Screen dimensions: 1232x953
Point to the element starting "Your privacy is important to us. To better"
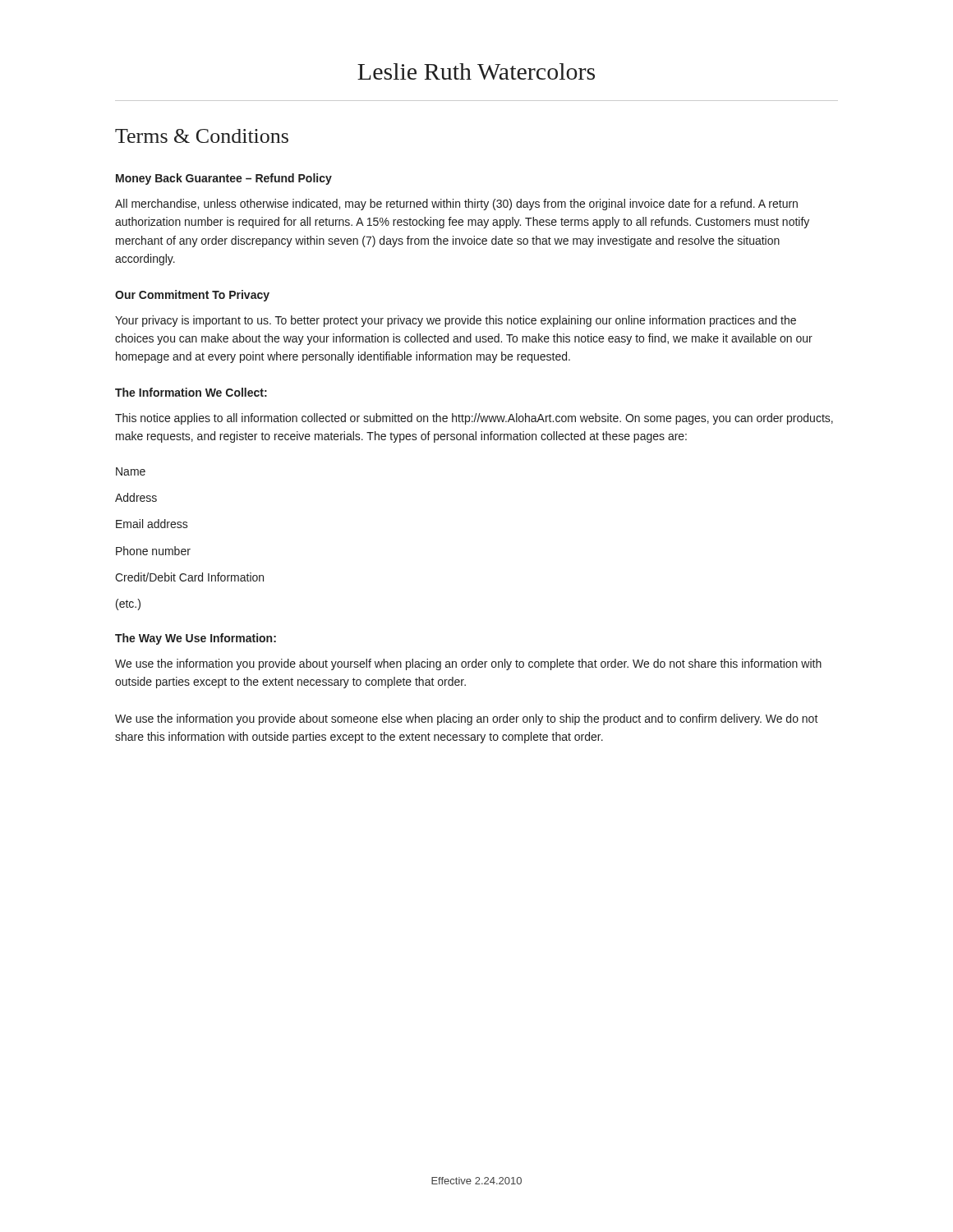coord(464,338)
